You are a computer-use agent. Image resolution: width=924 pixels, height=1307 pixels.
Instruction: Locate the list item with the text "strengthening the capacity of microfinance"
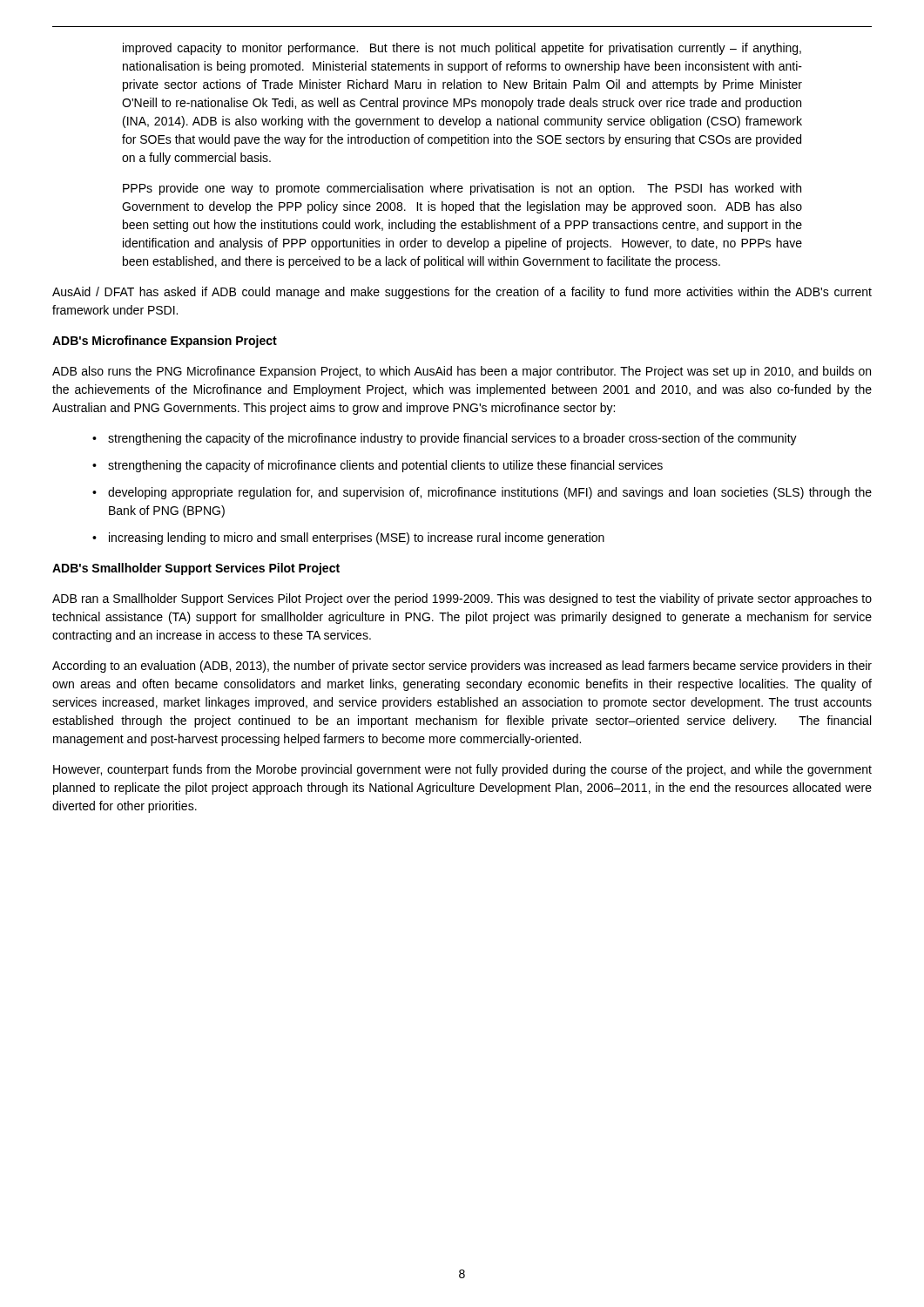click(x=386, y=465)
